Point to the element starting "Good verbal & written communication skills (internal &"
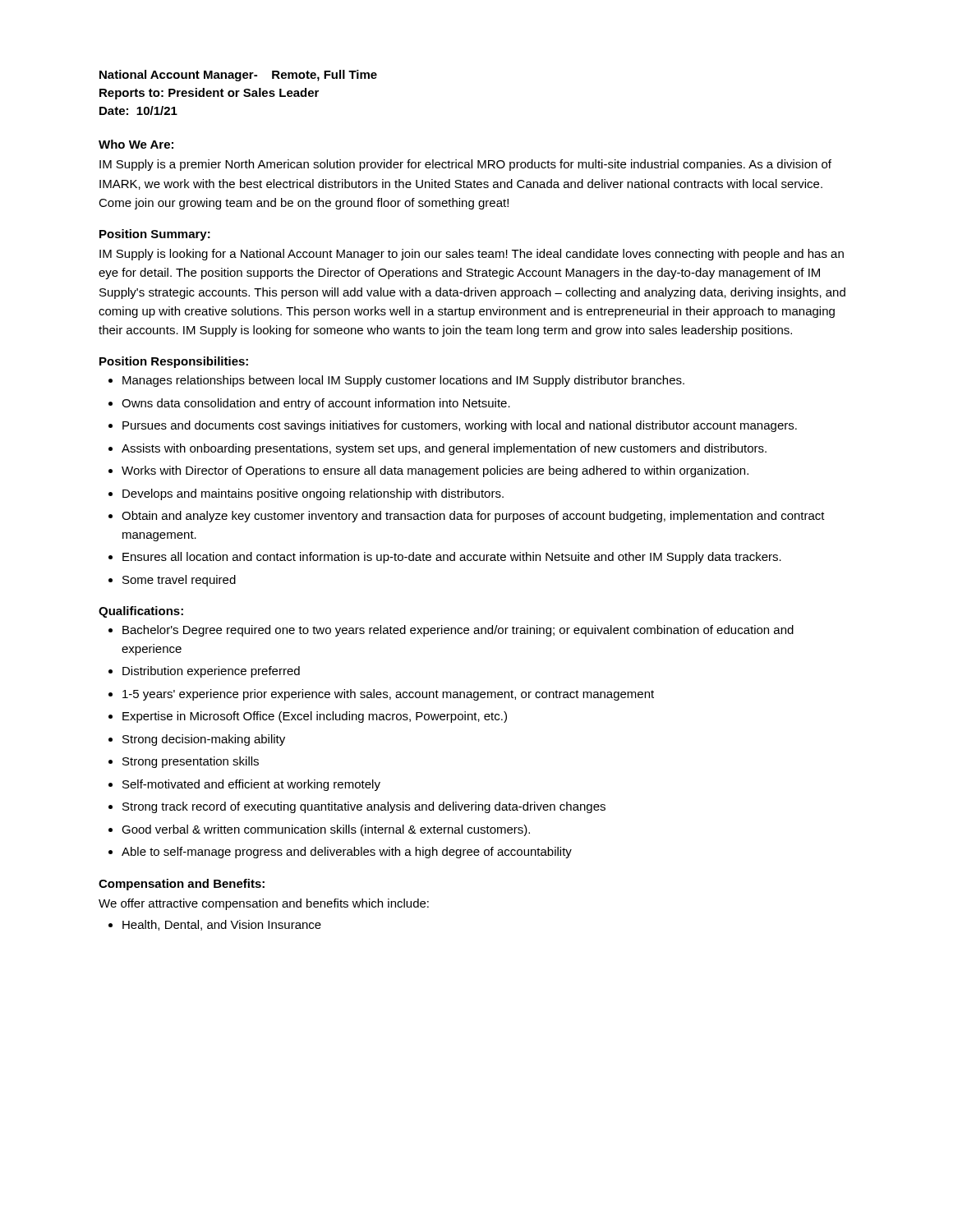The image size is (953, 1232). (x=326, y=829)
